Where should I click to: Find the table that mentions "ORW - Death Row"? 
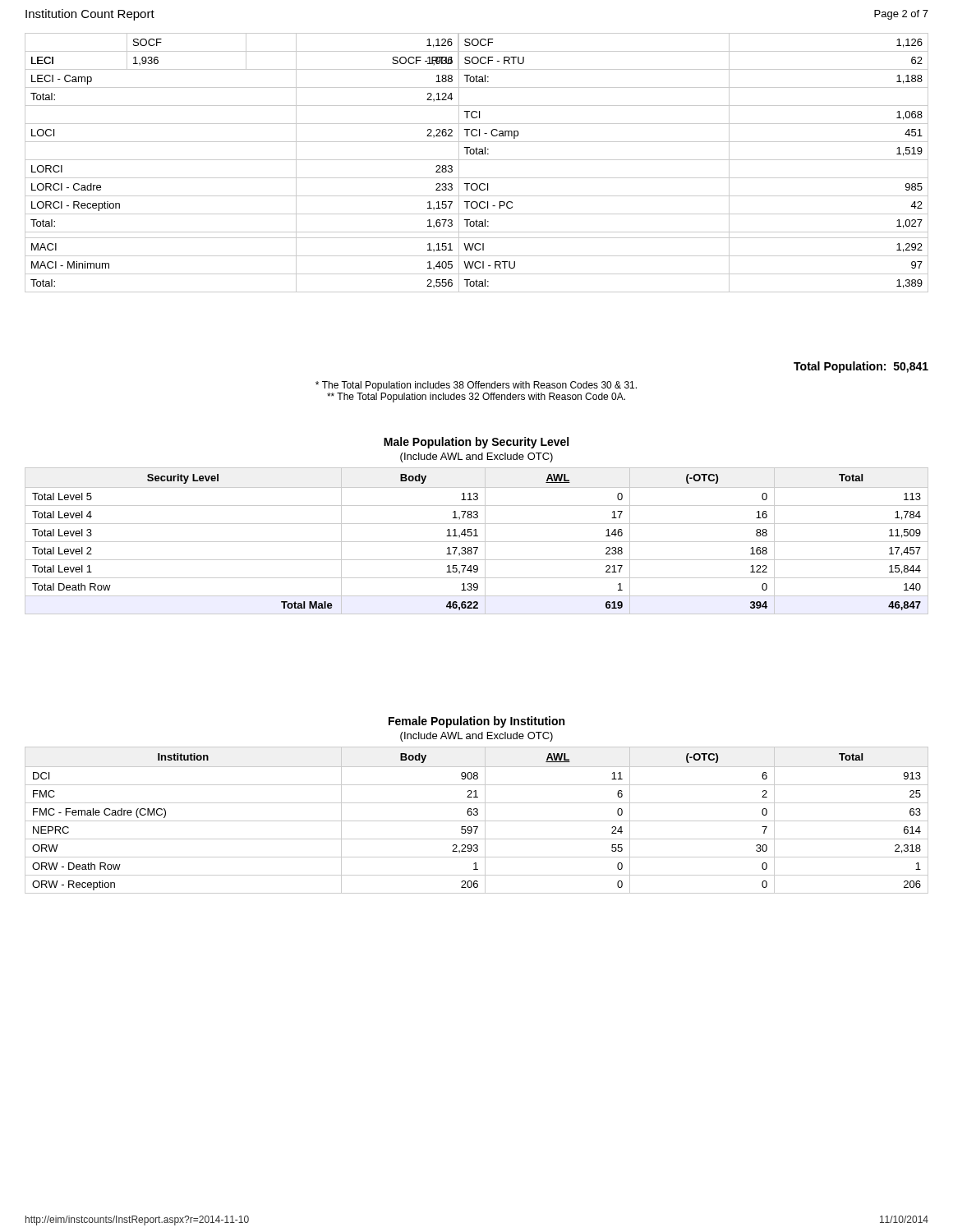click(x=476, y=820)
